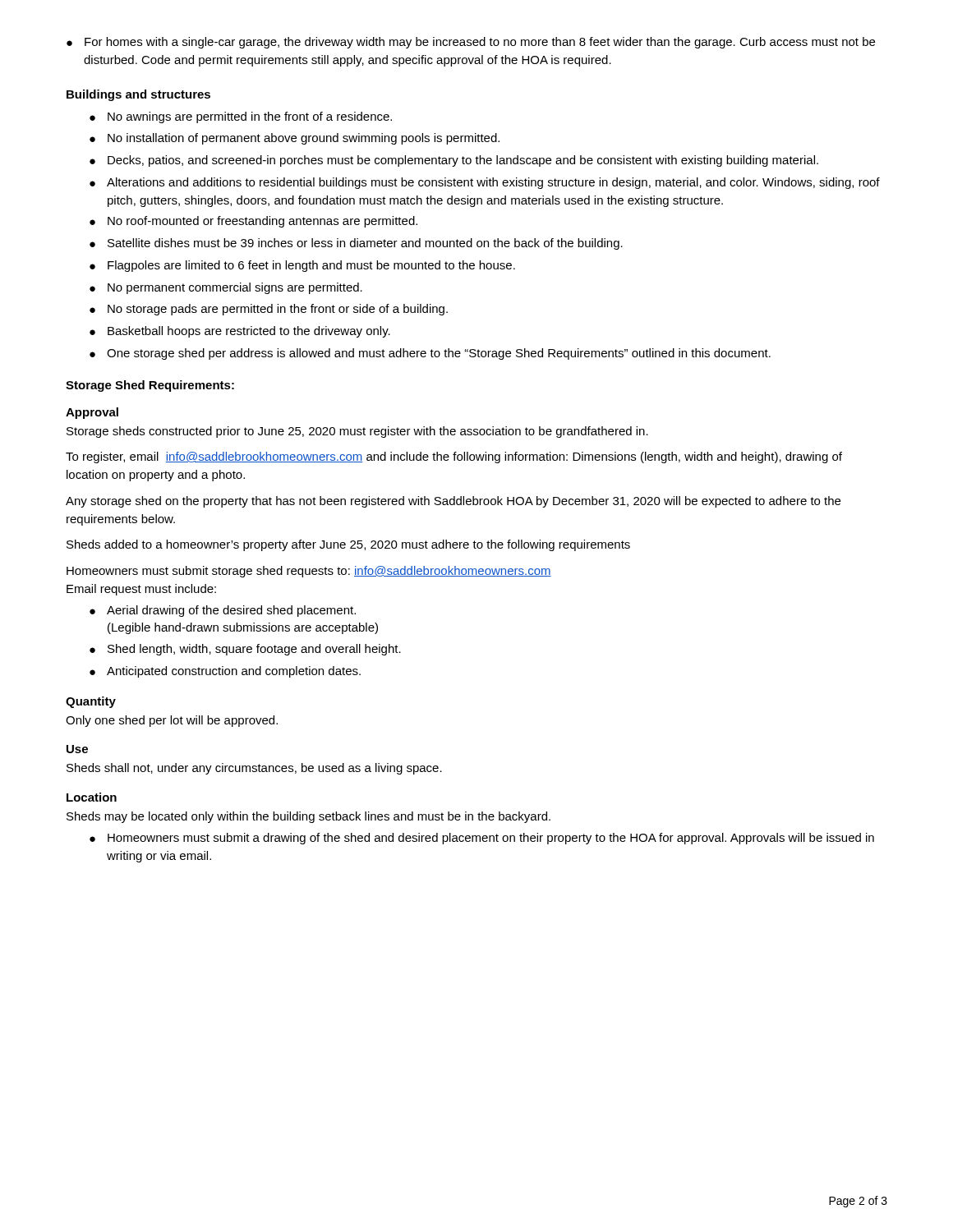This screenshot has width=953, height=1232.
Task: Click on the list item containing "● No awnings are"
Action: (x=241, y=117)
